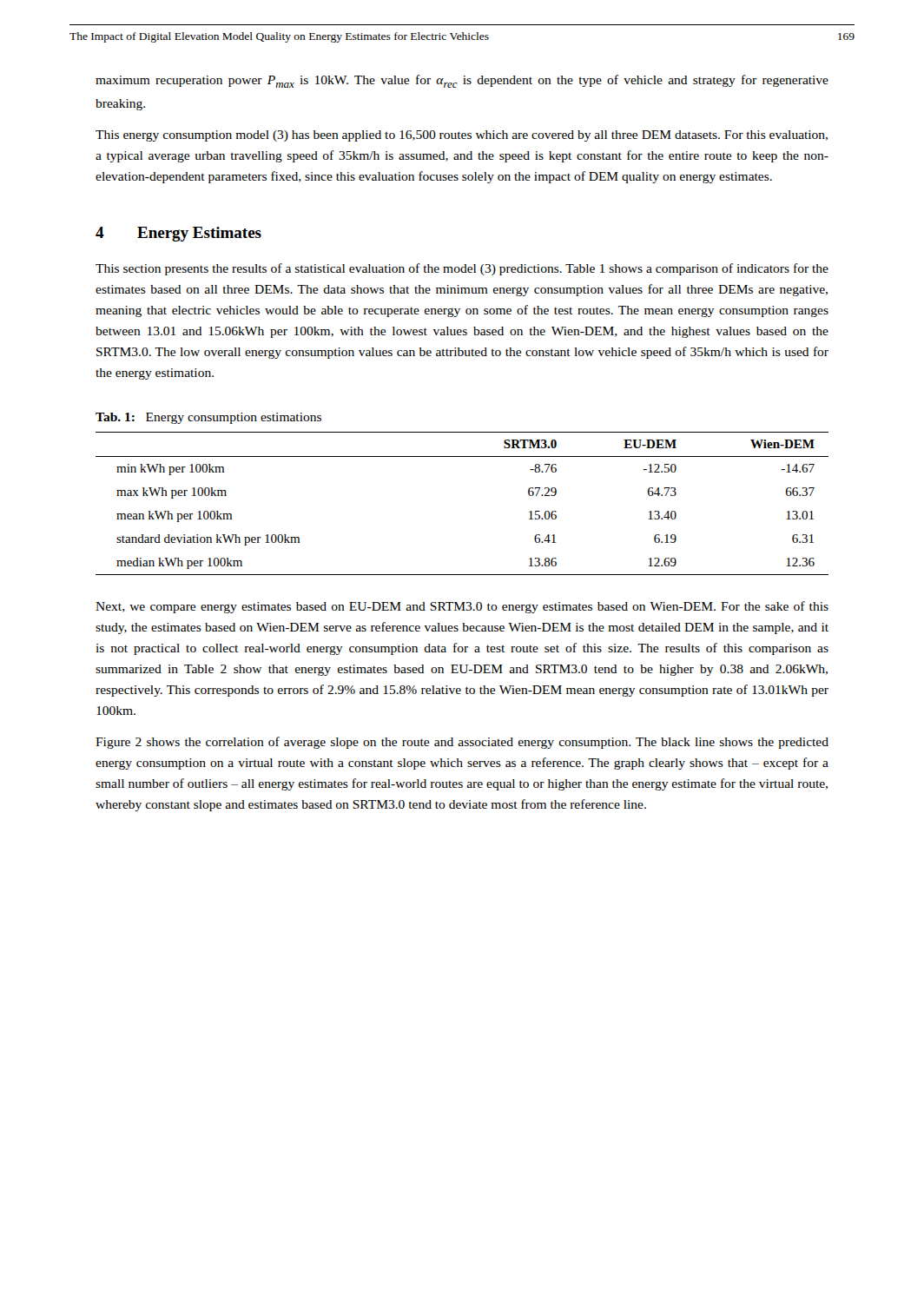Select the table that reads "standard deviation kWh"
Viewport: 924px width, 1303px height.
point(462,504)
